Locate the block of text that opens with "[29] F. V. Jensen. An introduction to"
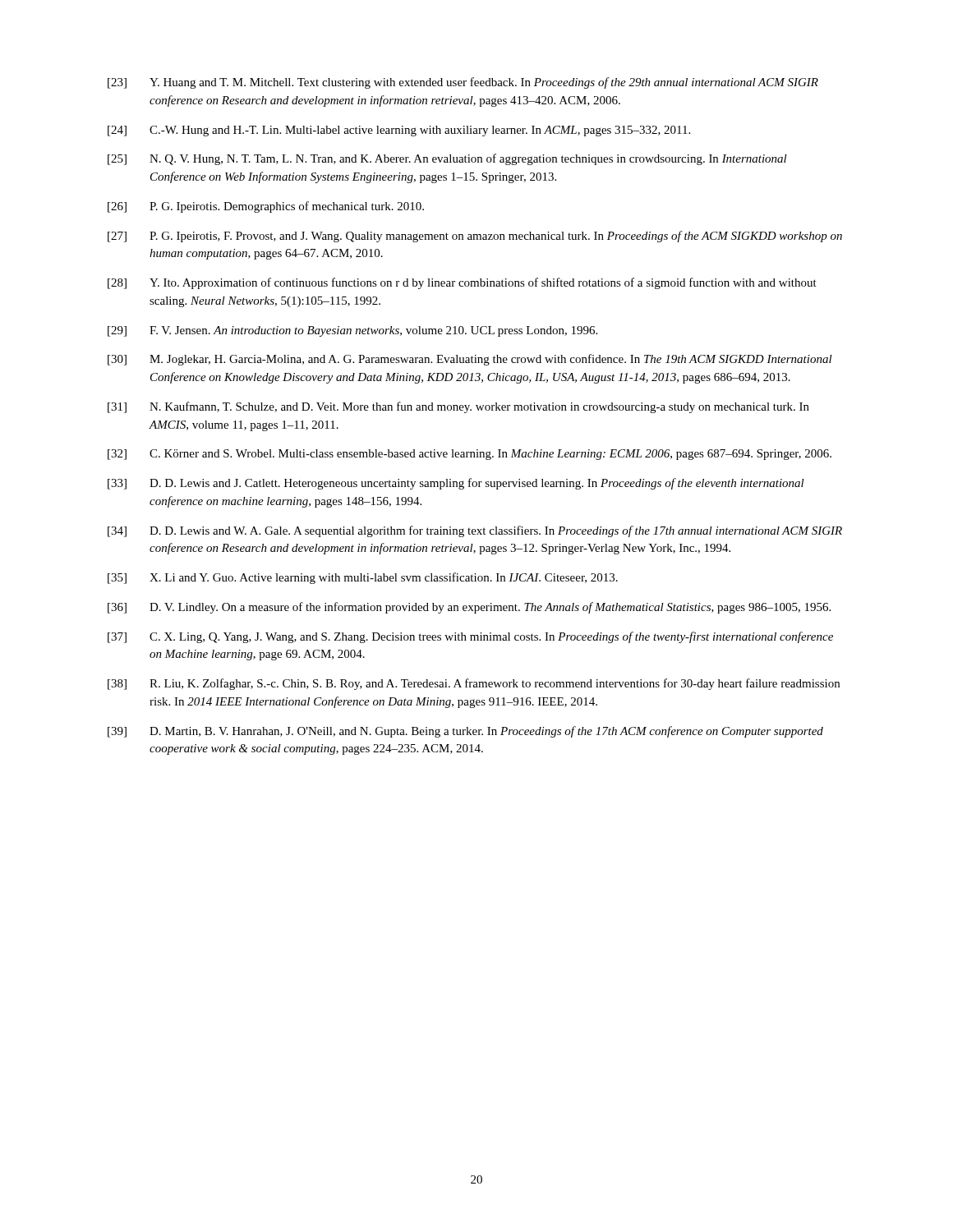The image size is (953, 1232). (476, 330)
